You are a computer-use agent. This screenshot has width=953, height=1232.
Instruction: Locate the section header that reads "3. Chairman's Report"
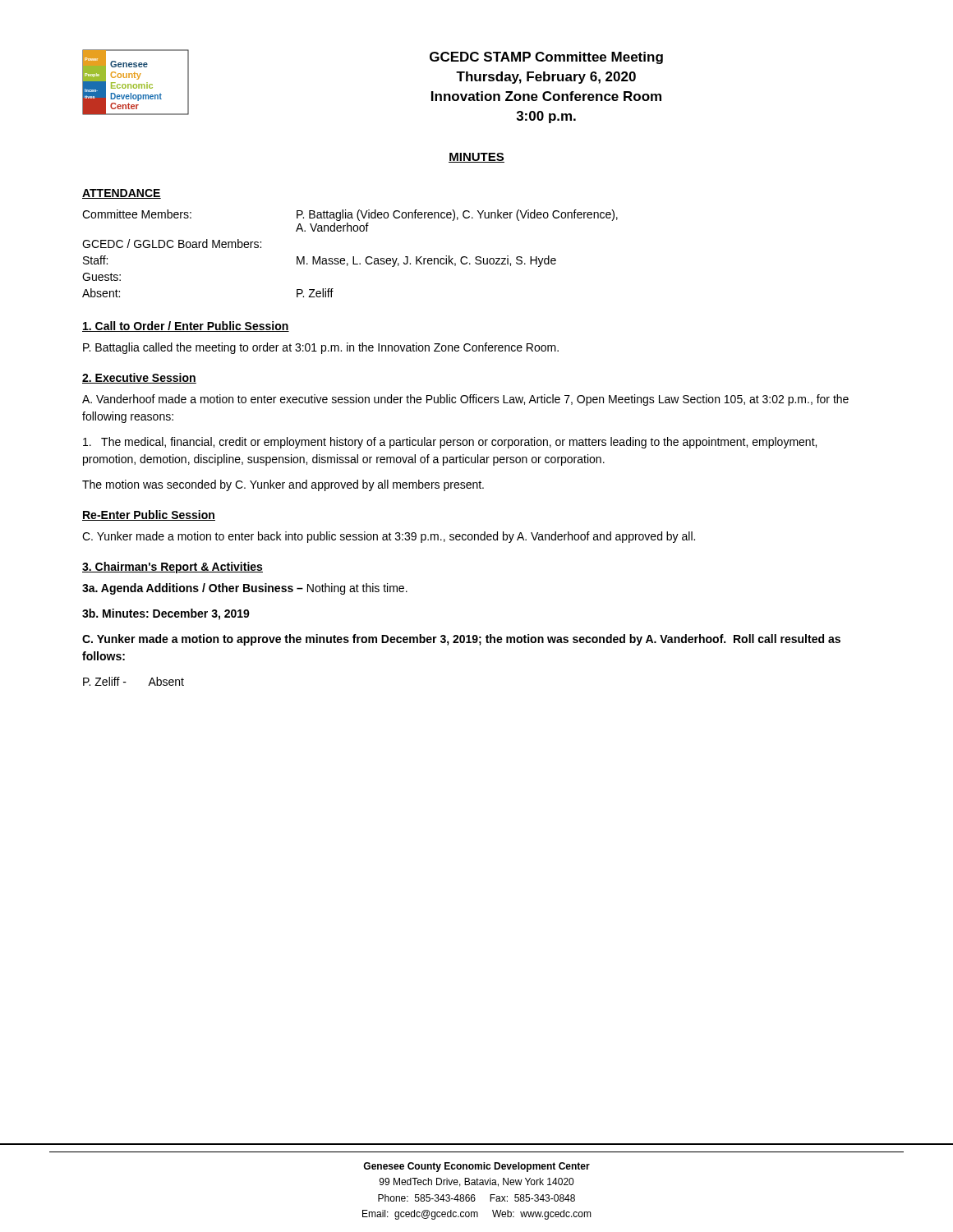172,567
